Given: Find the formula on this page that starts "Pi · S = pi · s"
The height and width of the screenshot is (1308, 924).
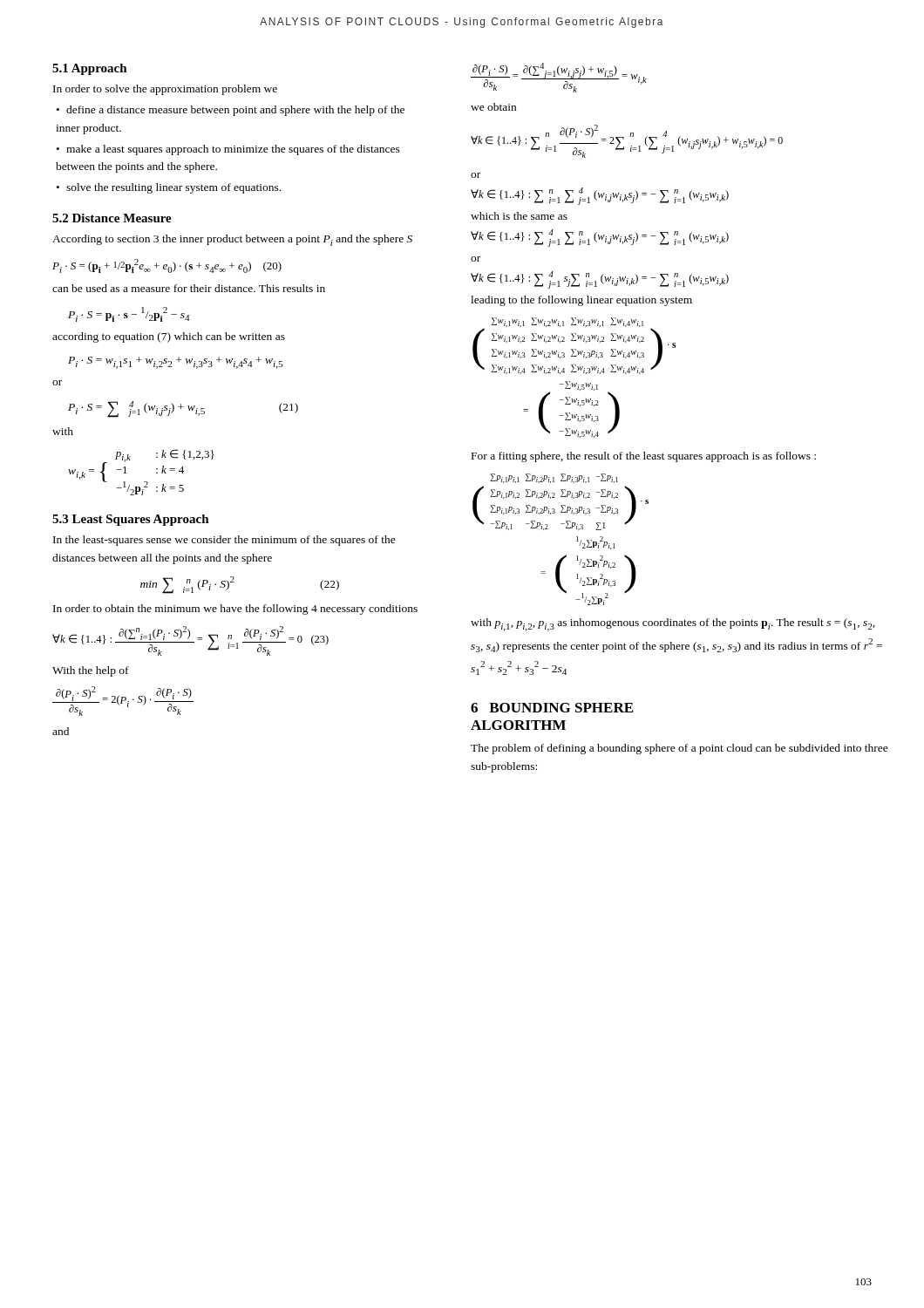Looking at the screenshot, I should [x=129, y=314].
